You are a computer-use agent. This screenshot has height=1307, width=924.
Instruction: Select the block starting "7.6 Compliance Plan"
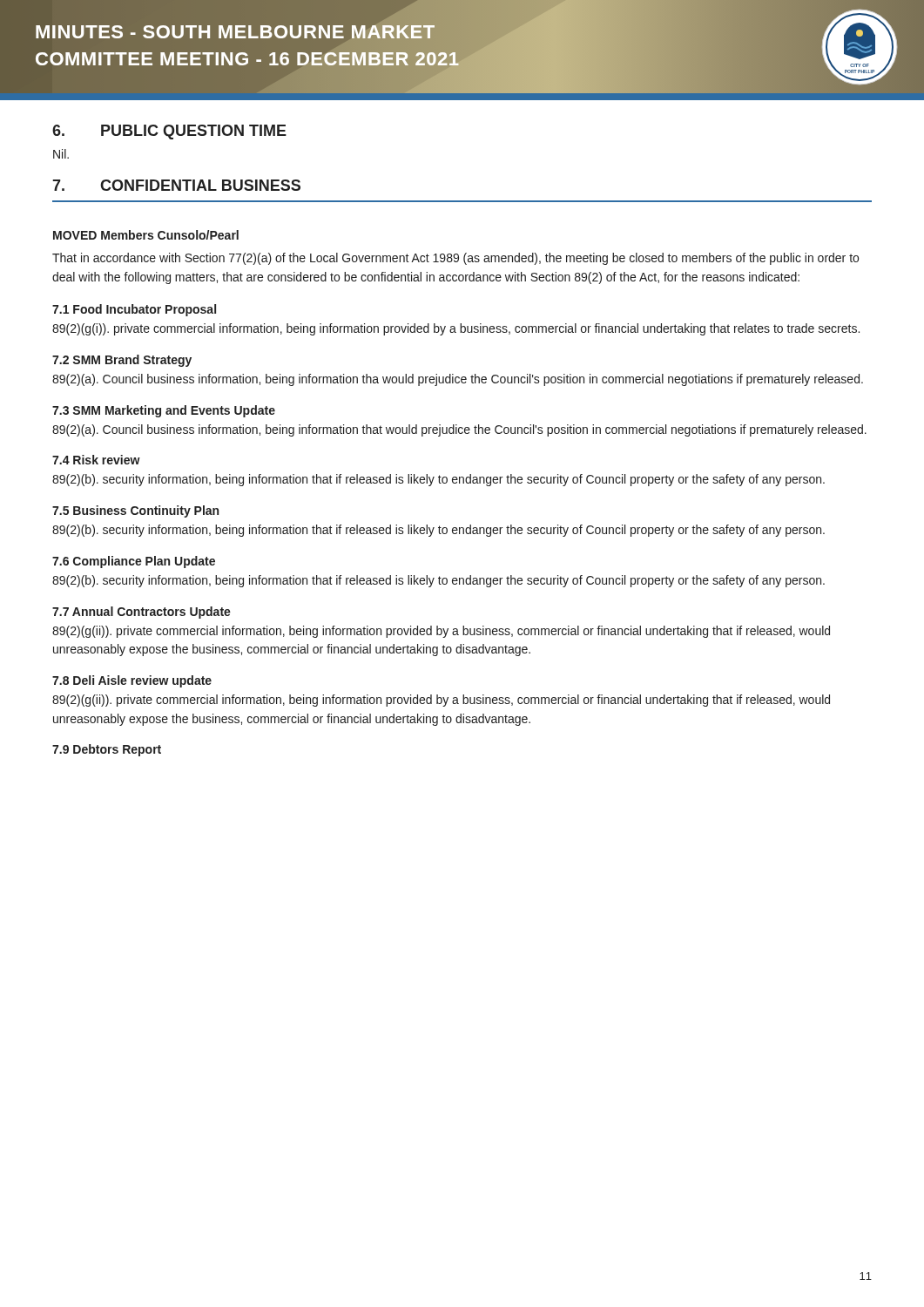134,561
